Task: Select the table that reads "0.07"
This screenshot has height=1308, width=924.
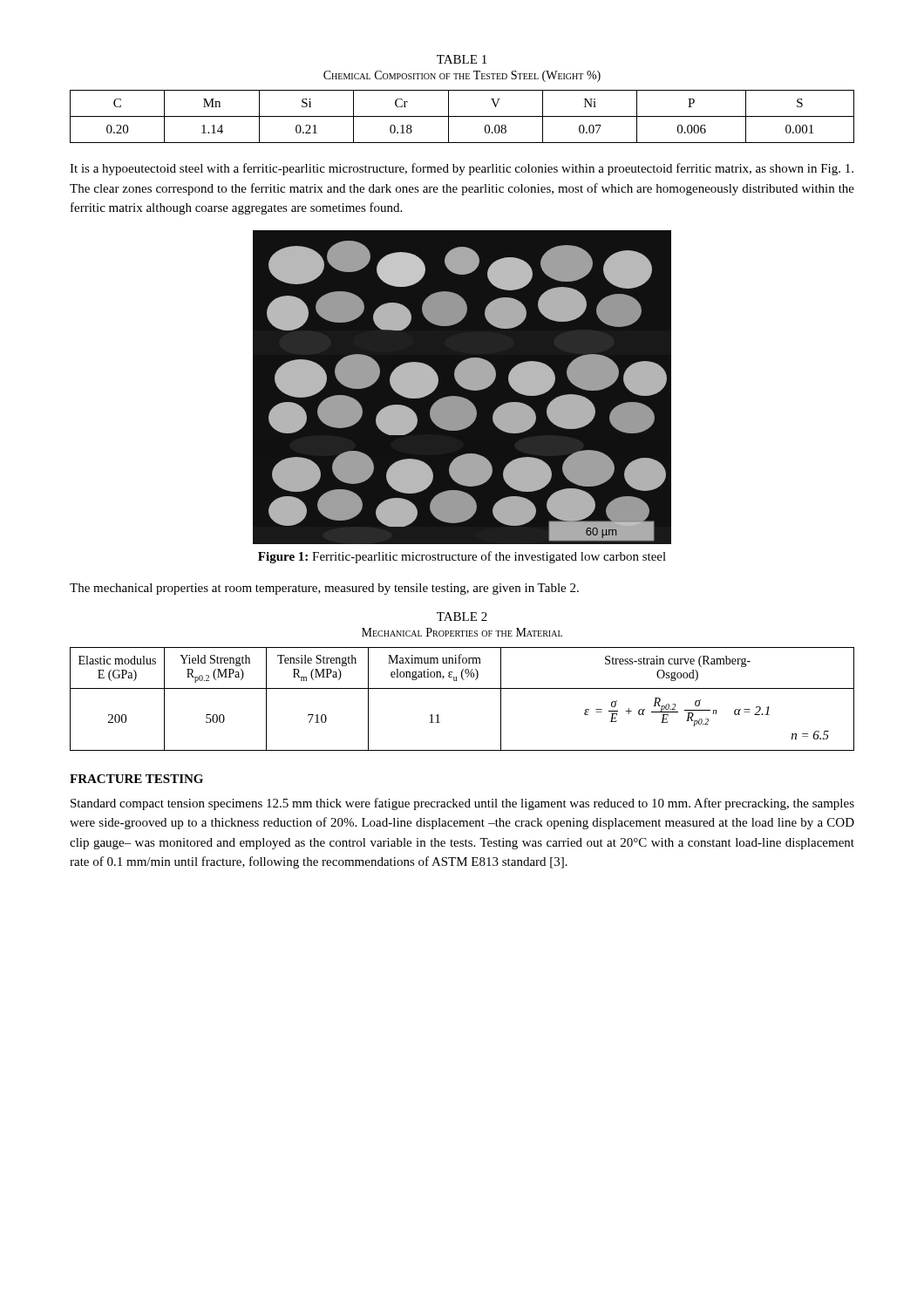Action: (x=462, y=116)
